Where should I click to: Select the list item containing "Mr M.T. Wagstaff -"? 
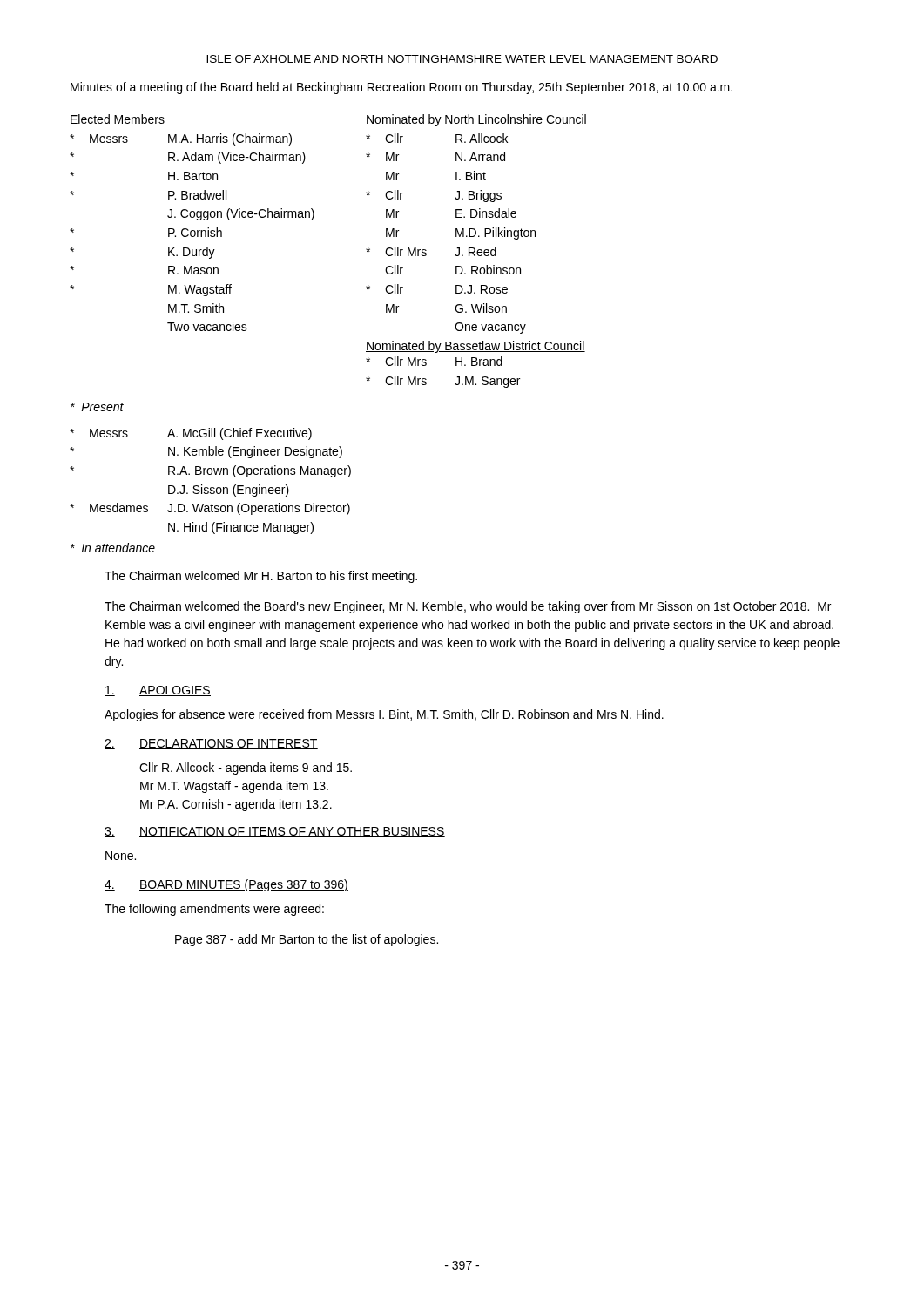click(234, 786)
